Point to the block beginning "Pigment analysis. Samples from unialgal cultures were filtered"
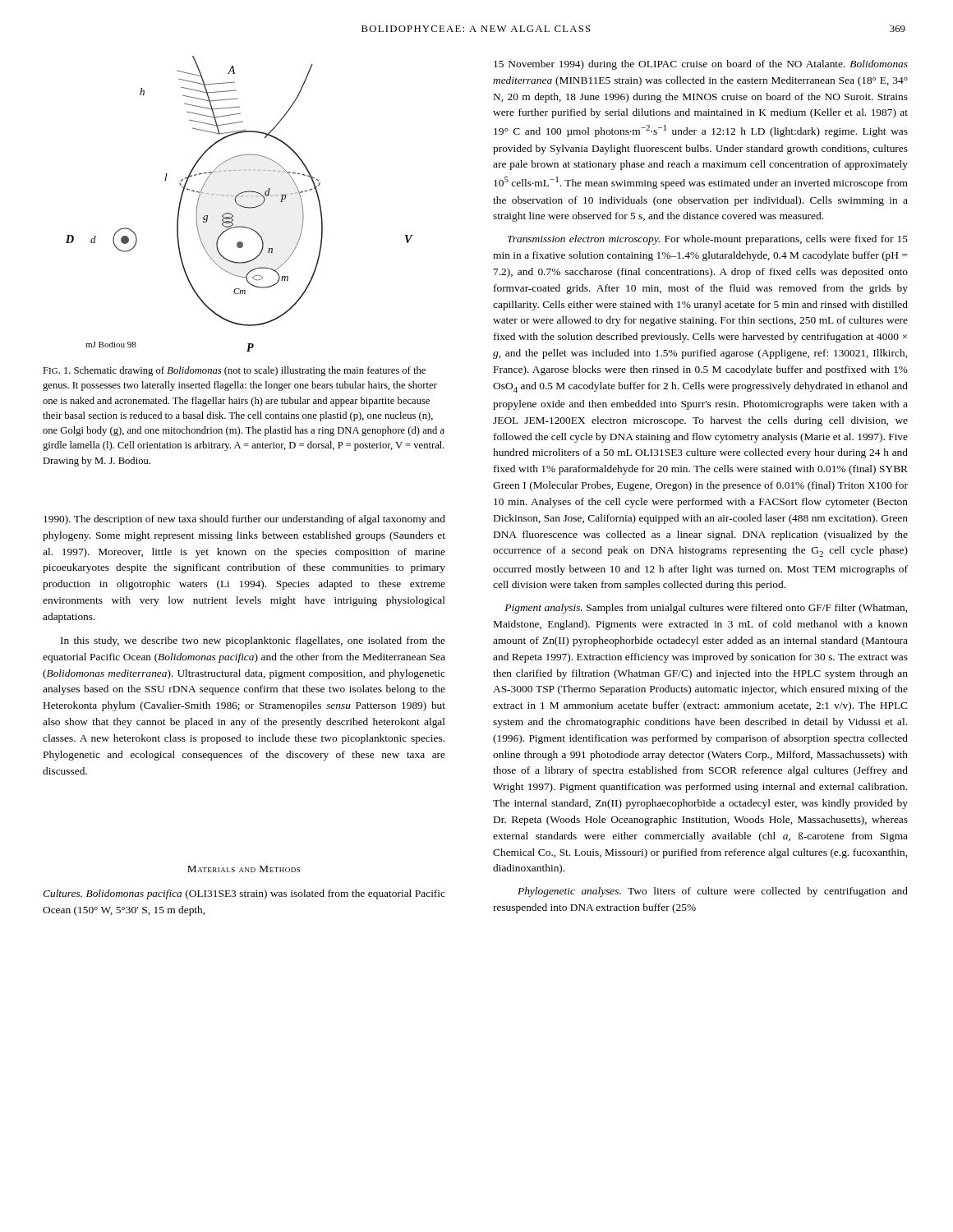 (x=700, y=738)
